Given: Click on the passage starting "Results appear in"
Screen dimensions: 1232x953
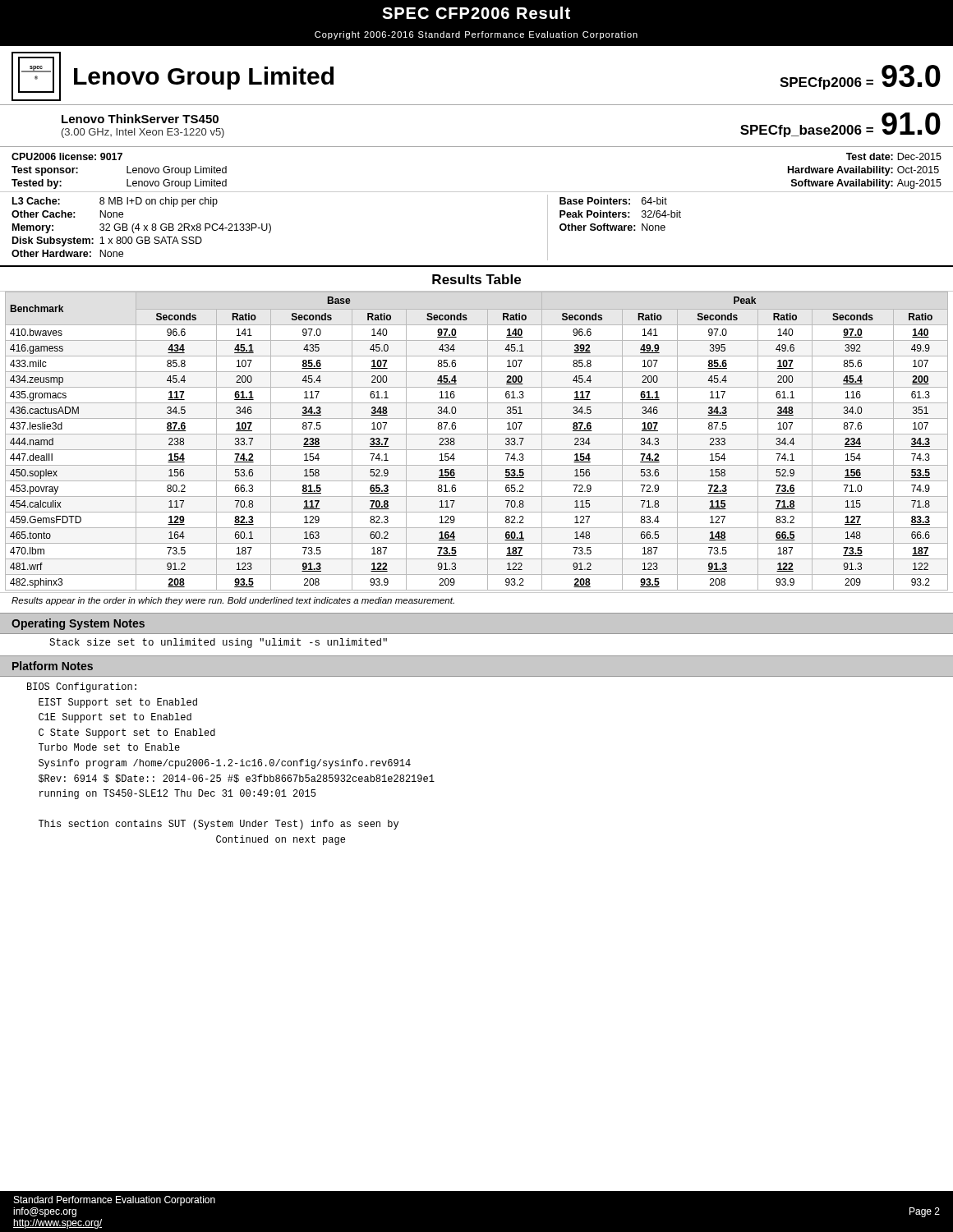Looking at the screenshot, I should tap(233, 600).
